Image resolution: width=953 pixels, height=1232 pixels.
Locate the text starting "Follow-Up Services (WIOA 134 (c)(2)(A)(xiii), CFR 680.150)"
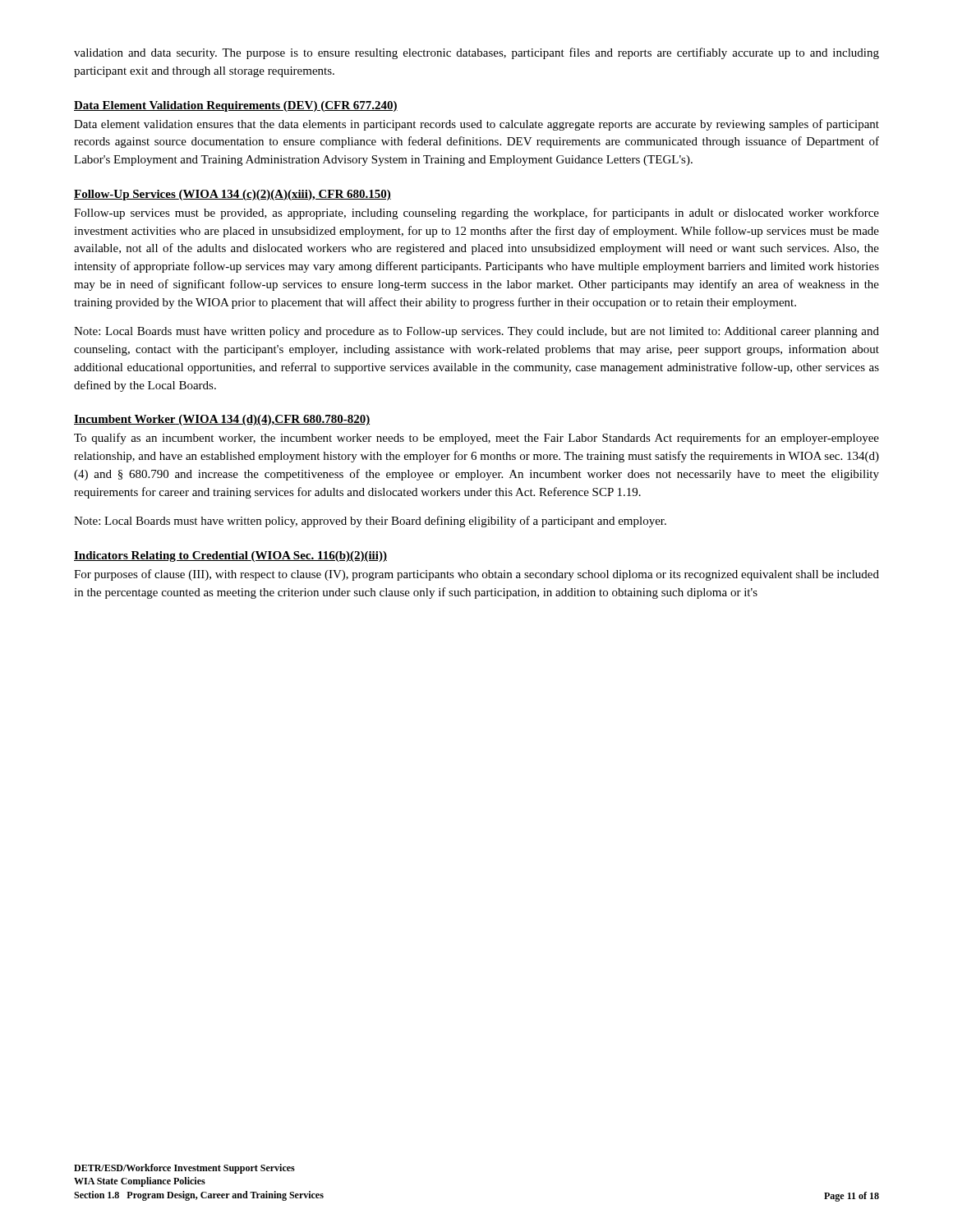232,194
